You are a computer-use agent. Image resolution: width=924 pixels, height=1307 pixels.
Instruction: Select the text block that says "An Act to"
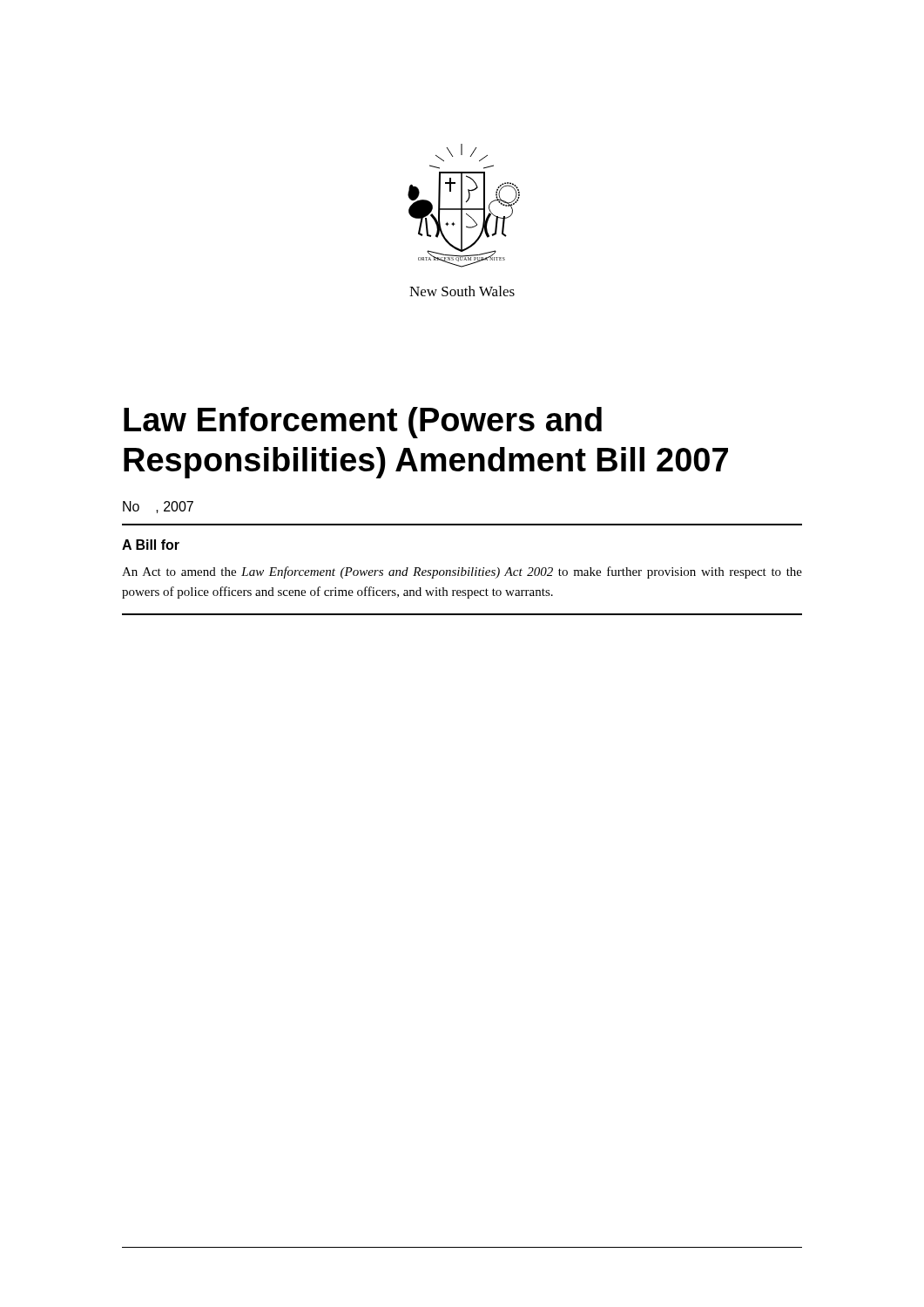[x=462, y=582]
